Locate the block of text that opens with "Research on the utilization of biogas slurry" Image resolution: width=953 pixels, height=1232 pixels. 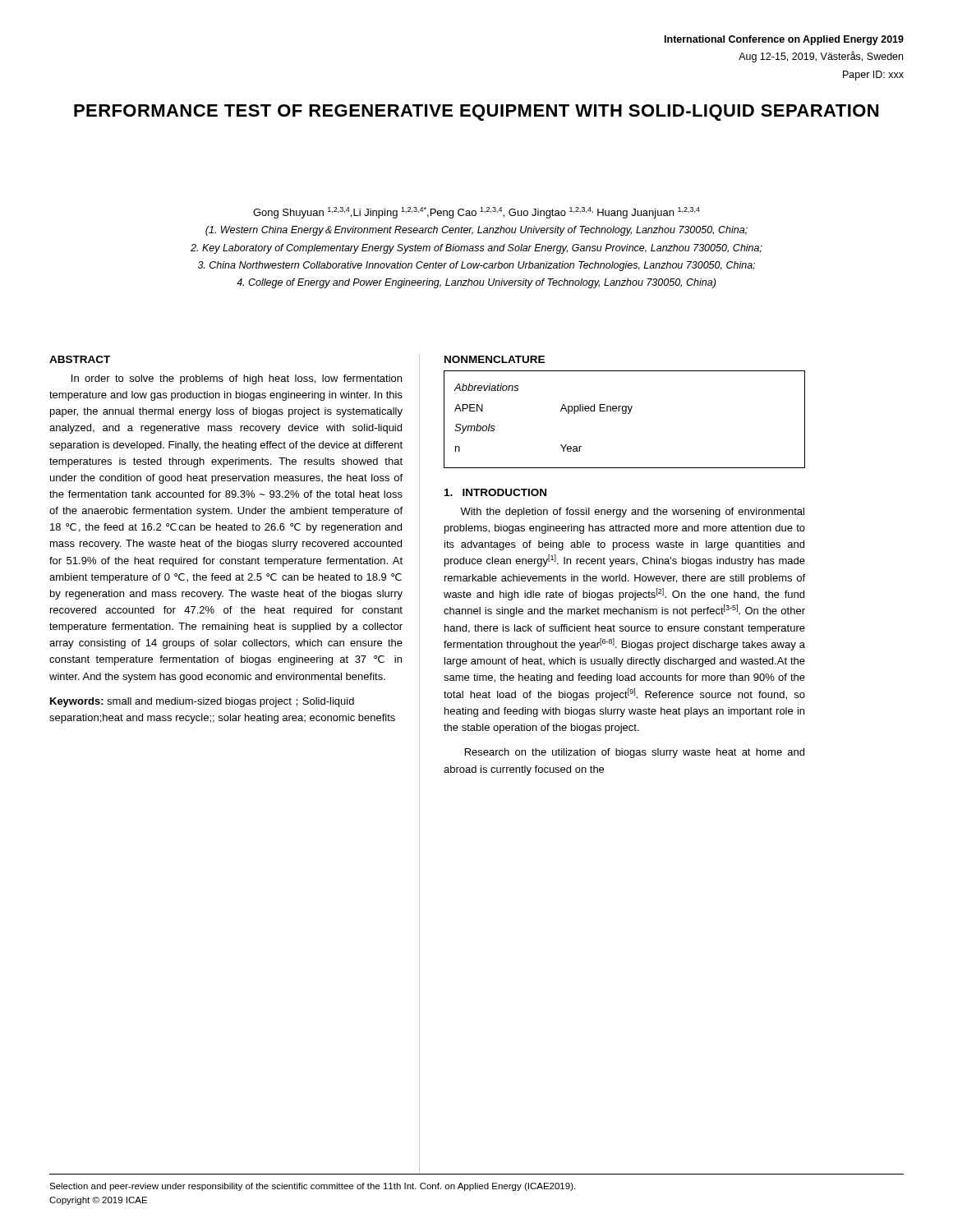click(624, 761)
